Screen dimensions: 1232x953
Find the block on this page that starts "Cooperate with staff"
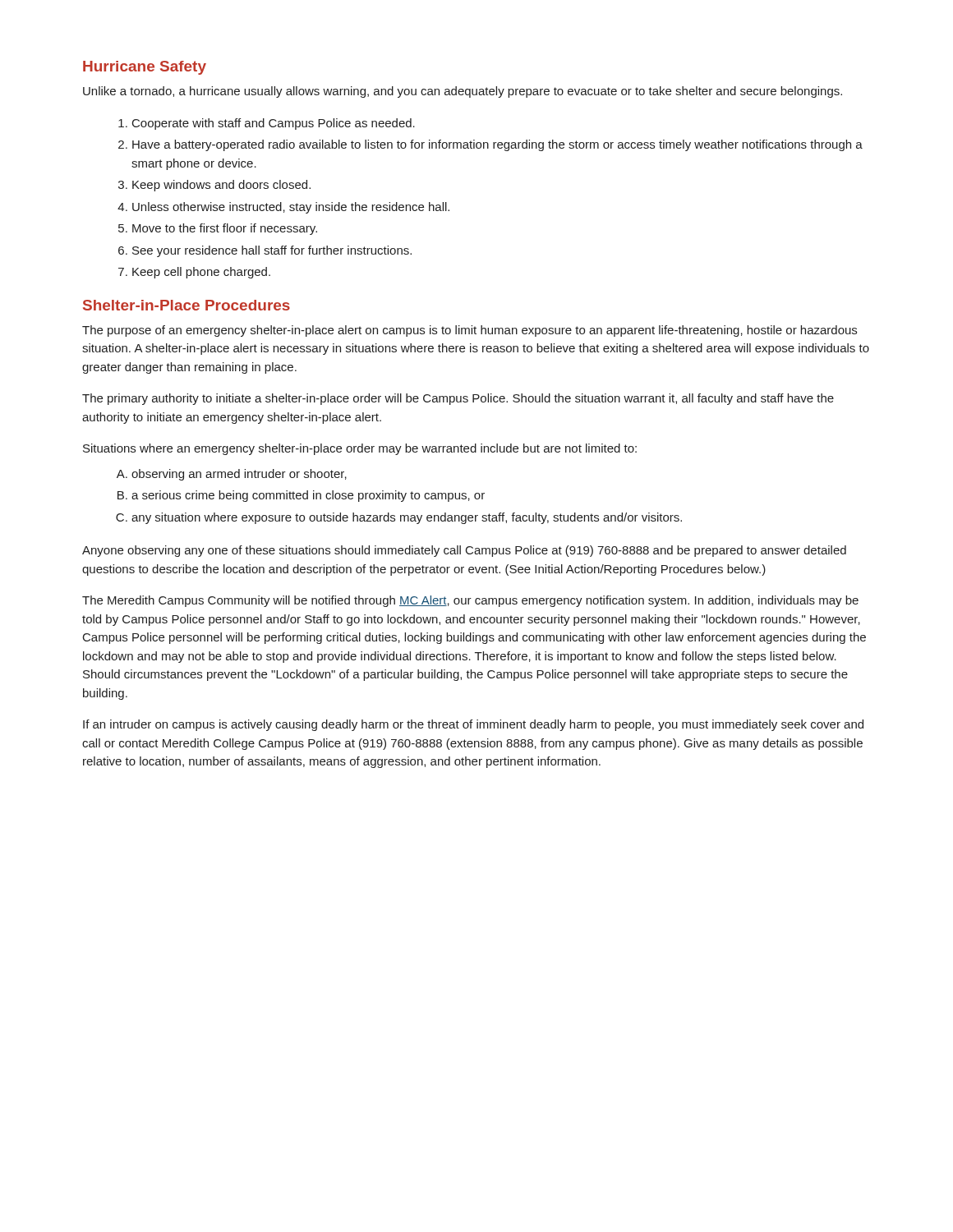[x=274, y=124]
